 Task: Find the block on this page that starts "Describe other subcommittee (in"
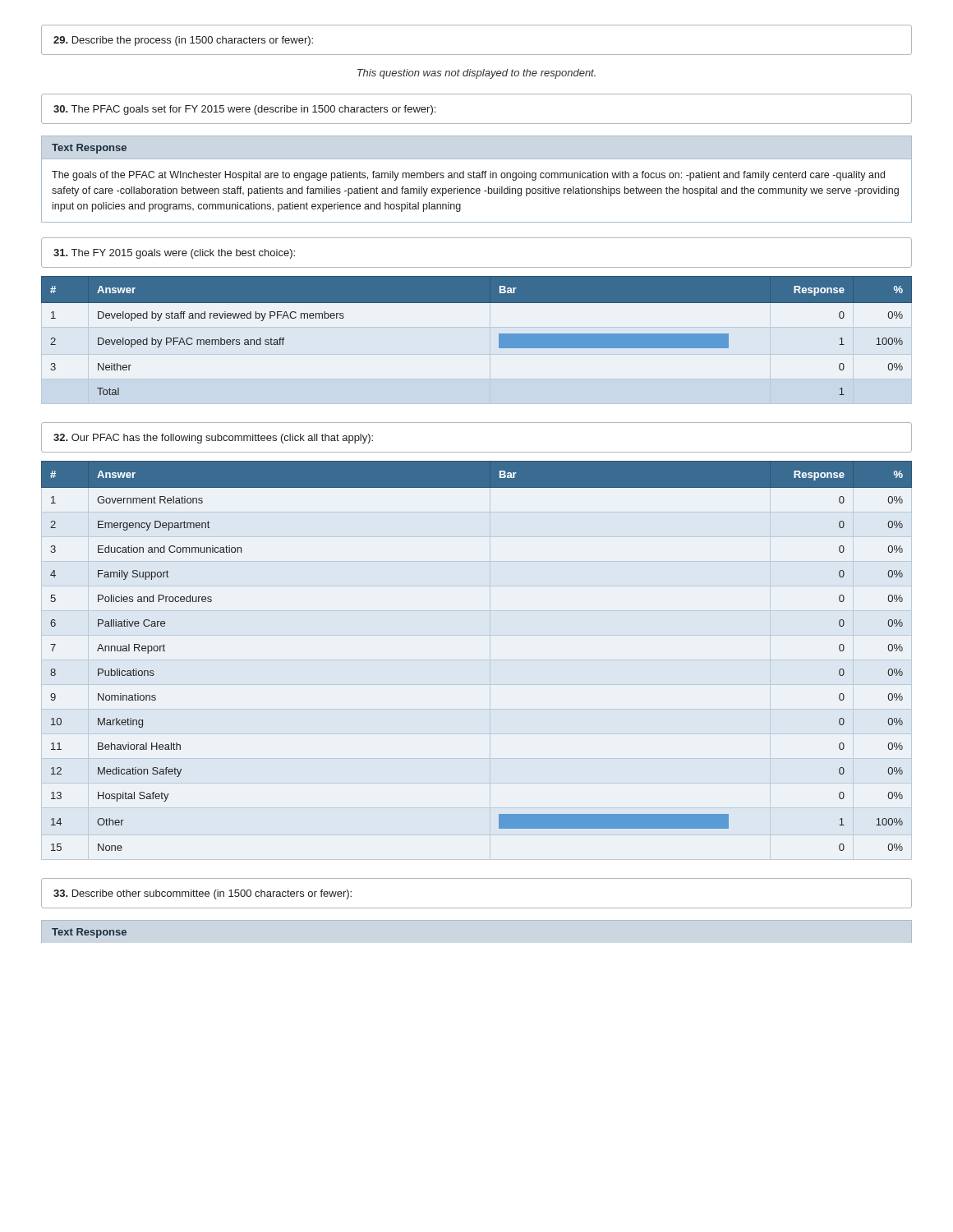click(203, 893)
